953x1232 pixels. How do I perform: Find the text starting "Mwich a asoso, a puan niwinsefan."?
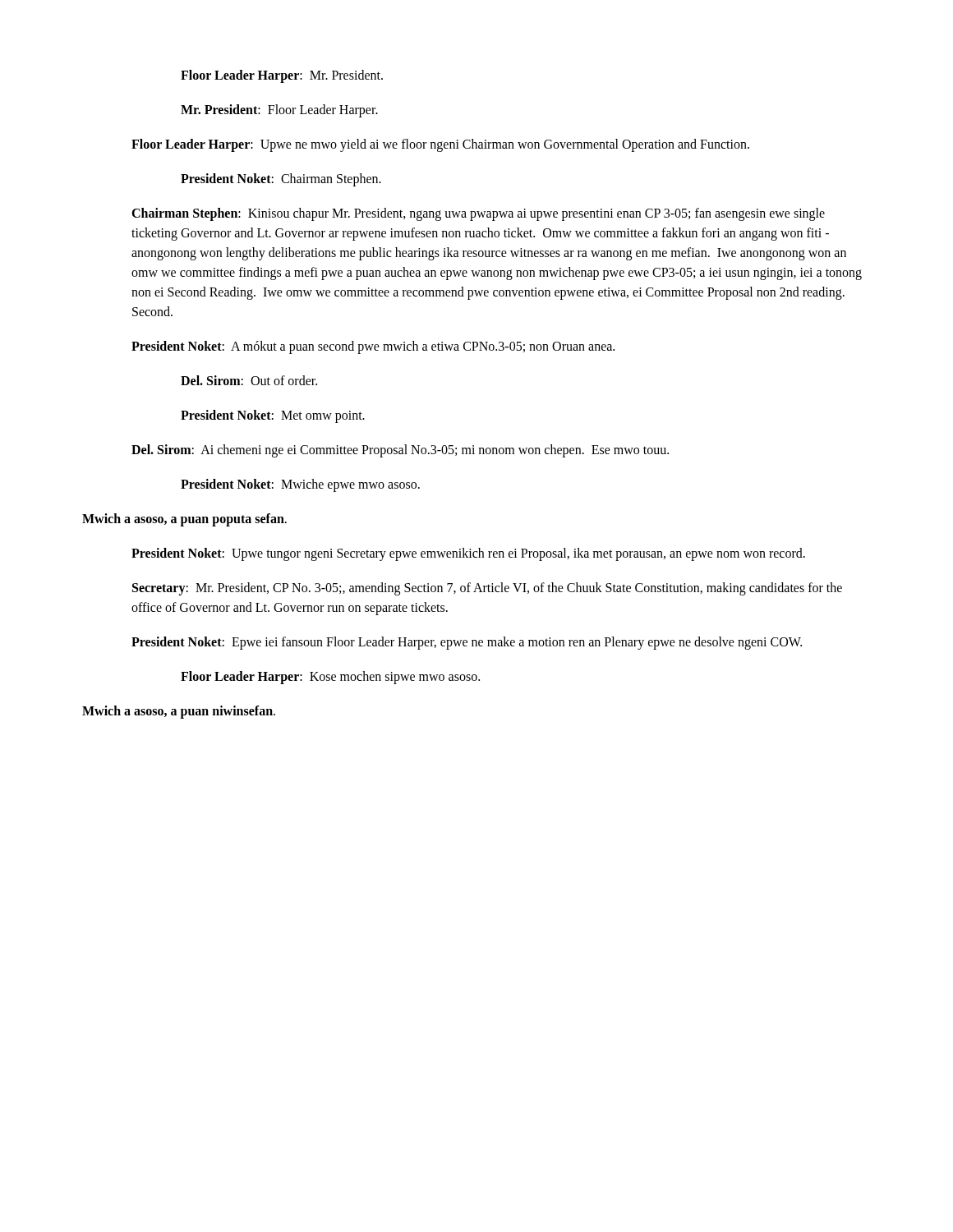pyautogui.click(x=179, y=711)
